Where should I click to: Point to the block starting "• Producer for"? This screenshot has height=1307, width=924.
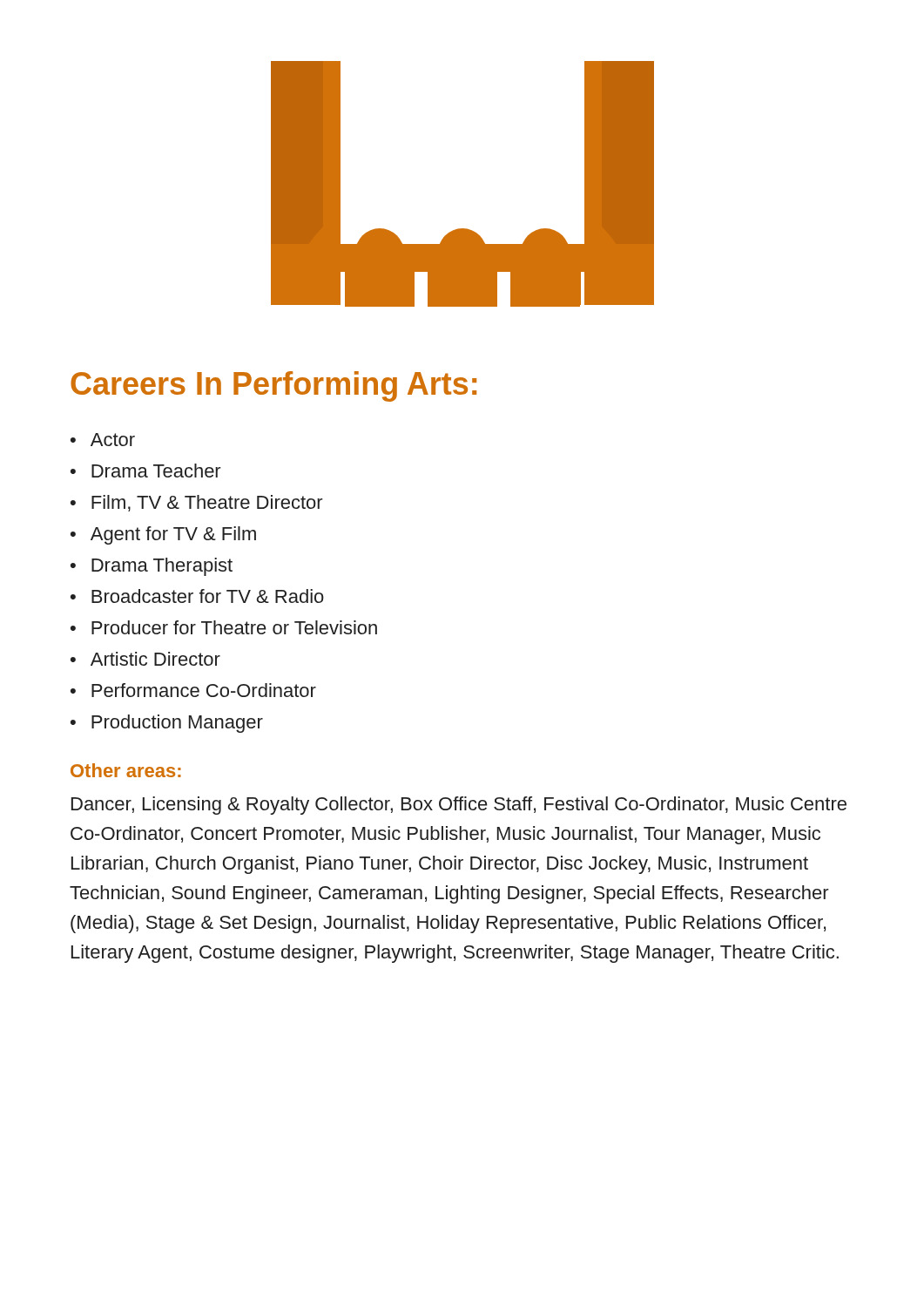224,628
